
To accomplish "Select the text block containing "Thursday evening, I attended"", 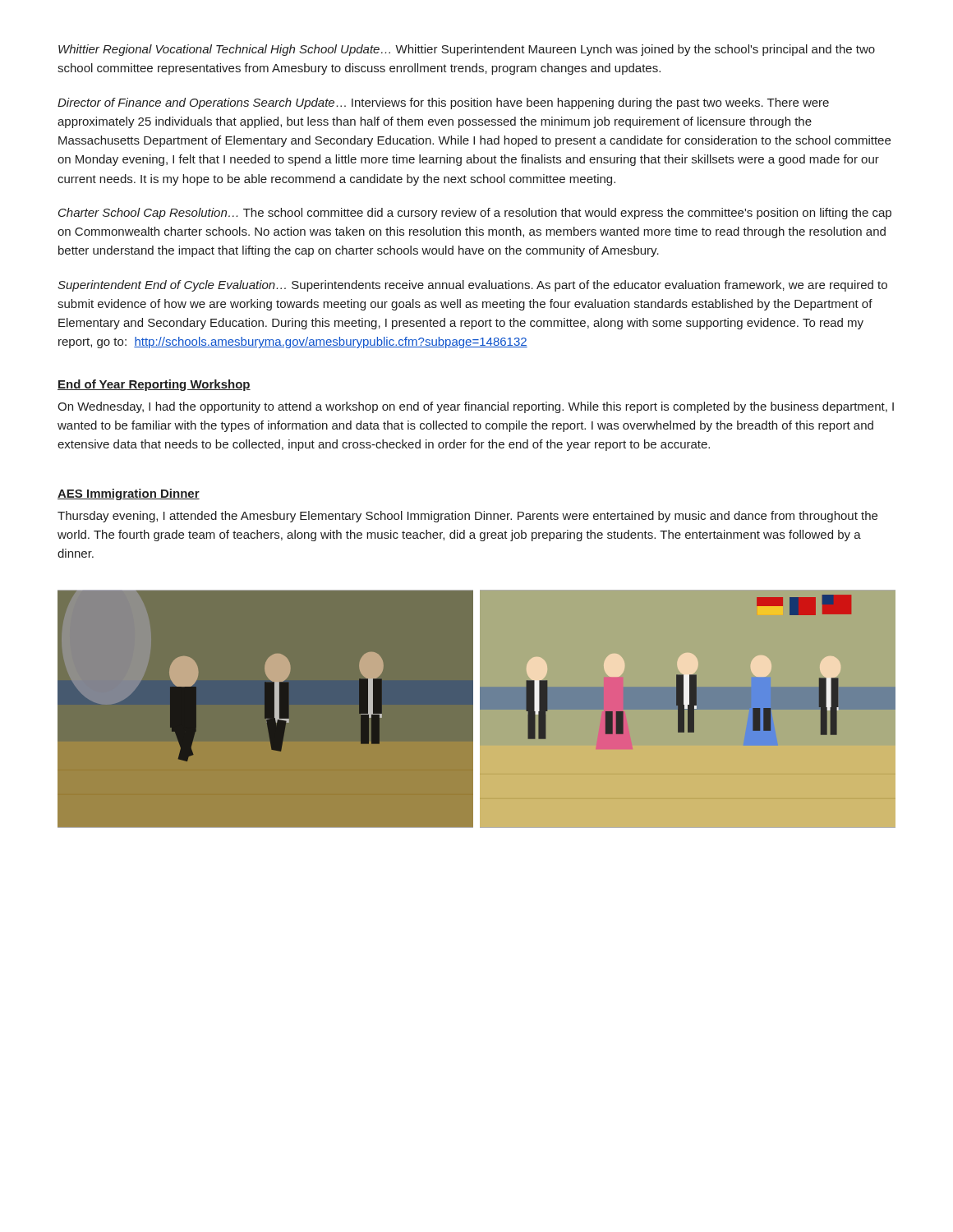I will coord(468,534).
